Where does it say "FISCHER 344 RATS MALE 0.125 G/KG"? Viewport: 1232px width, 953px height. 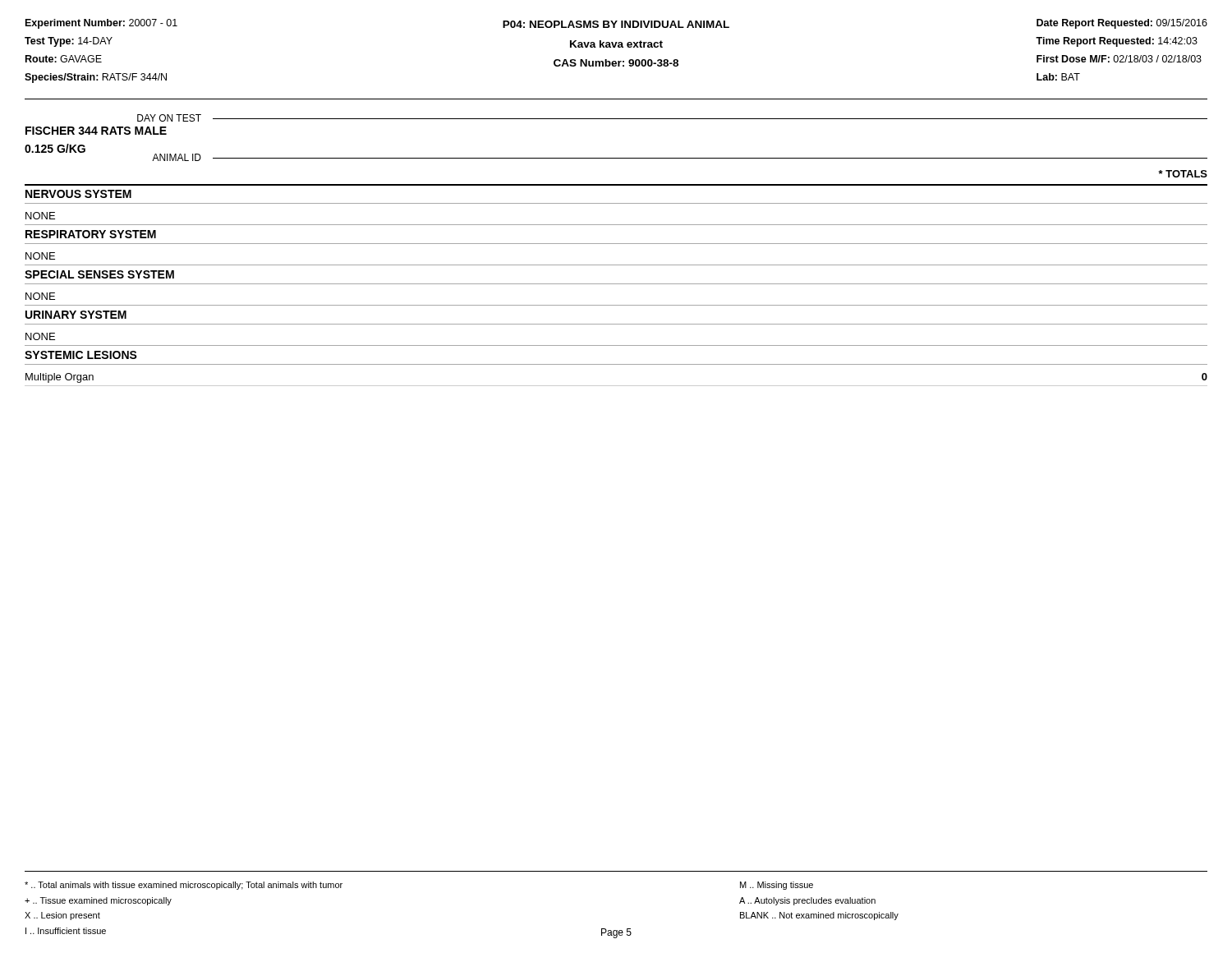click(x=96, y=140)
